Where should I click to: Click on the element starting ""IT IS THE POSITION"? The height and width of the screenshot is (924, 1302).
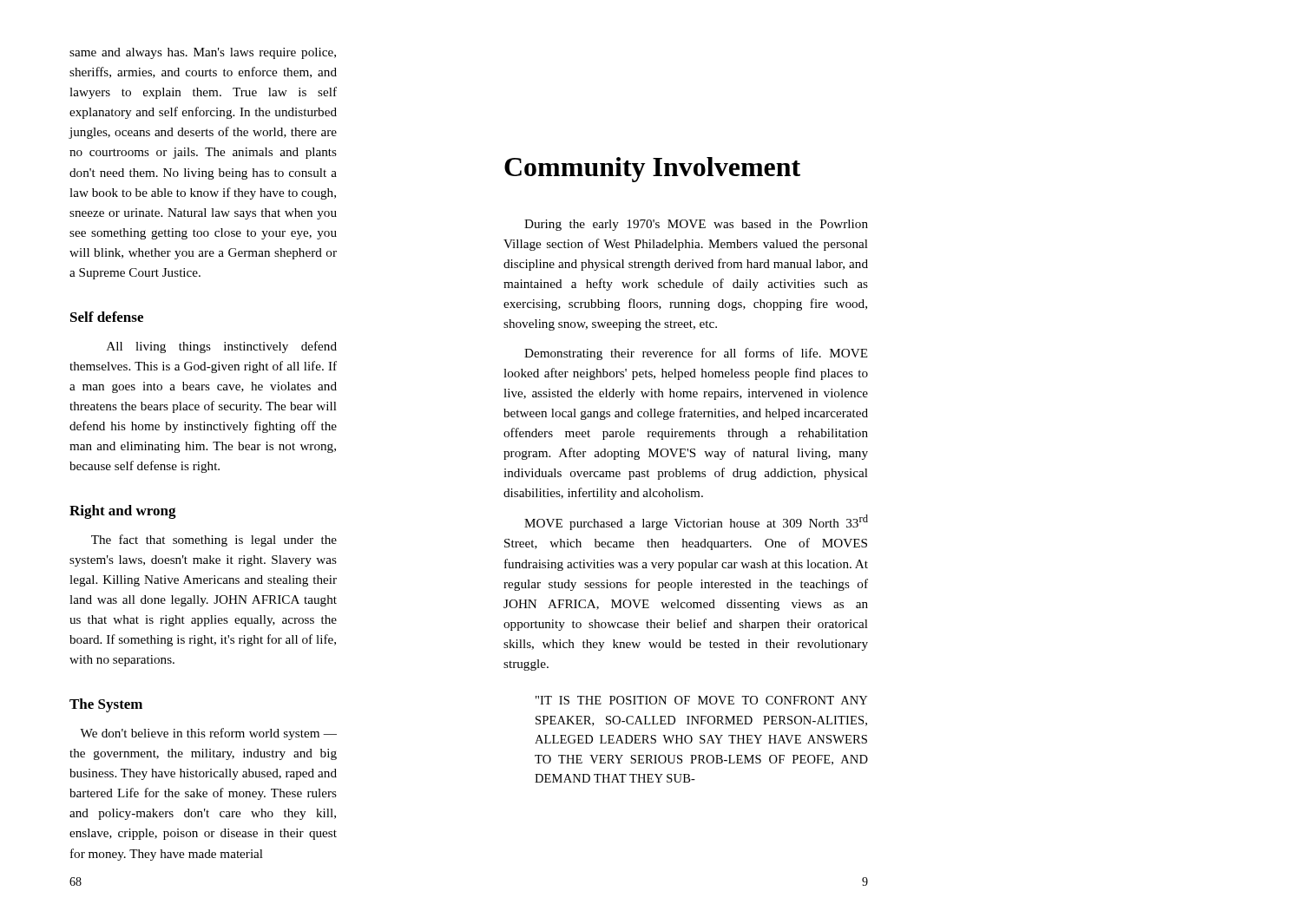[x=701, y=739]
